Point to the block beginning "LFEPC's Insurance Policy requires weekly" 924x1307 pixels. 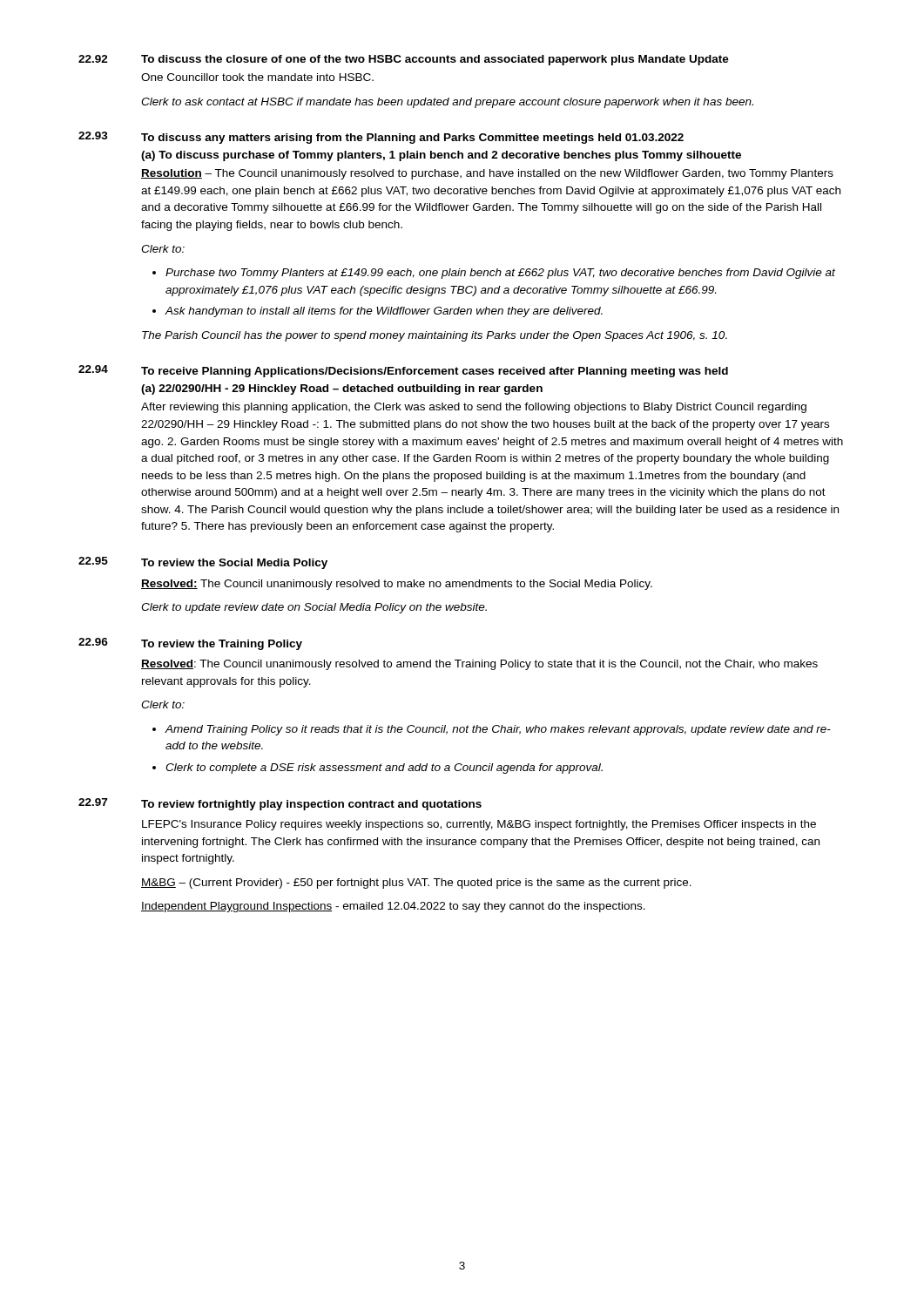pyautogui.click(x=481, y=841)
